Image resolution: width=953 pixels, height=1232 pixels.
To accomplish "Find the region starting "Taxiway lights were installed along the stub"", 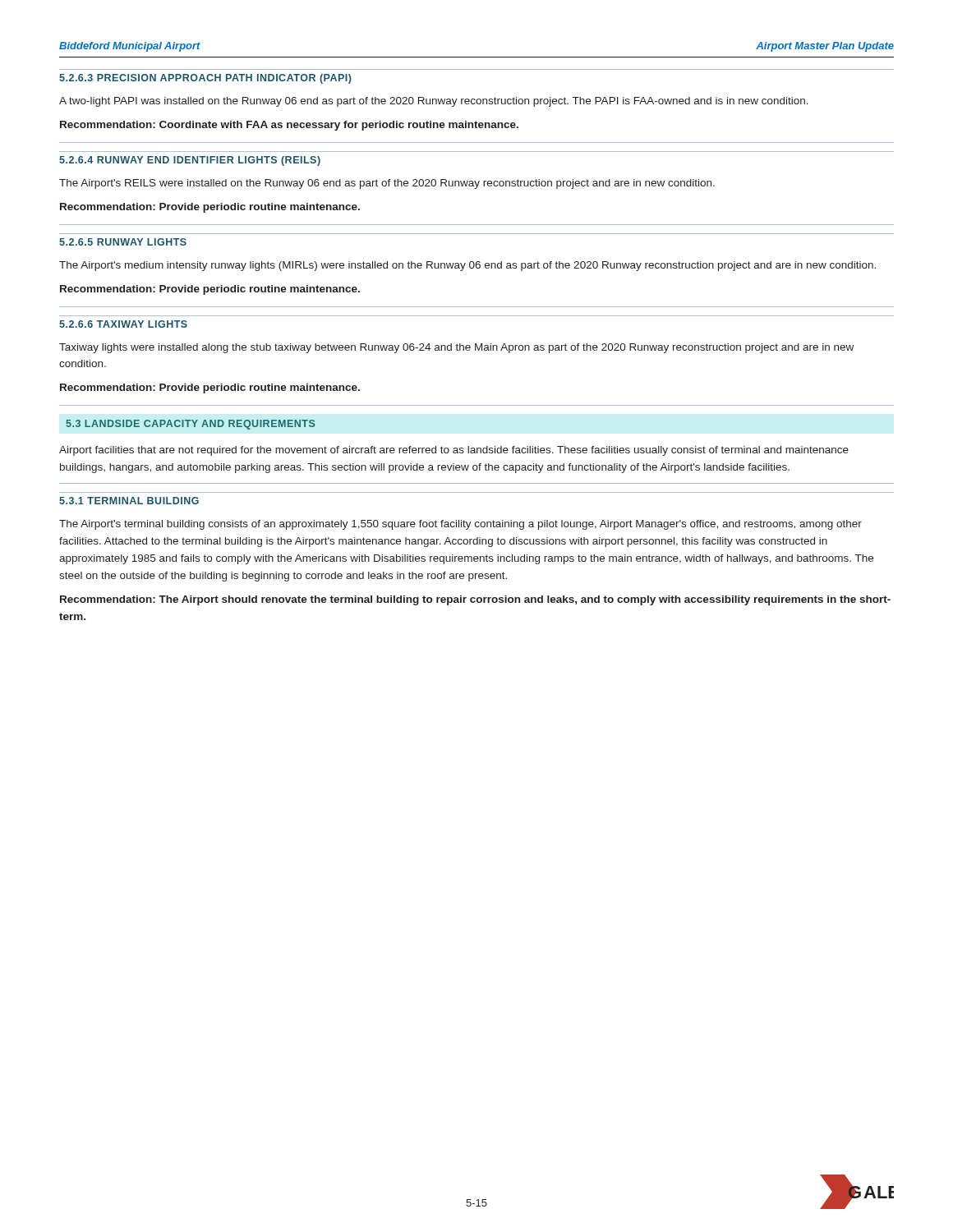I will pos(457,355).
